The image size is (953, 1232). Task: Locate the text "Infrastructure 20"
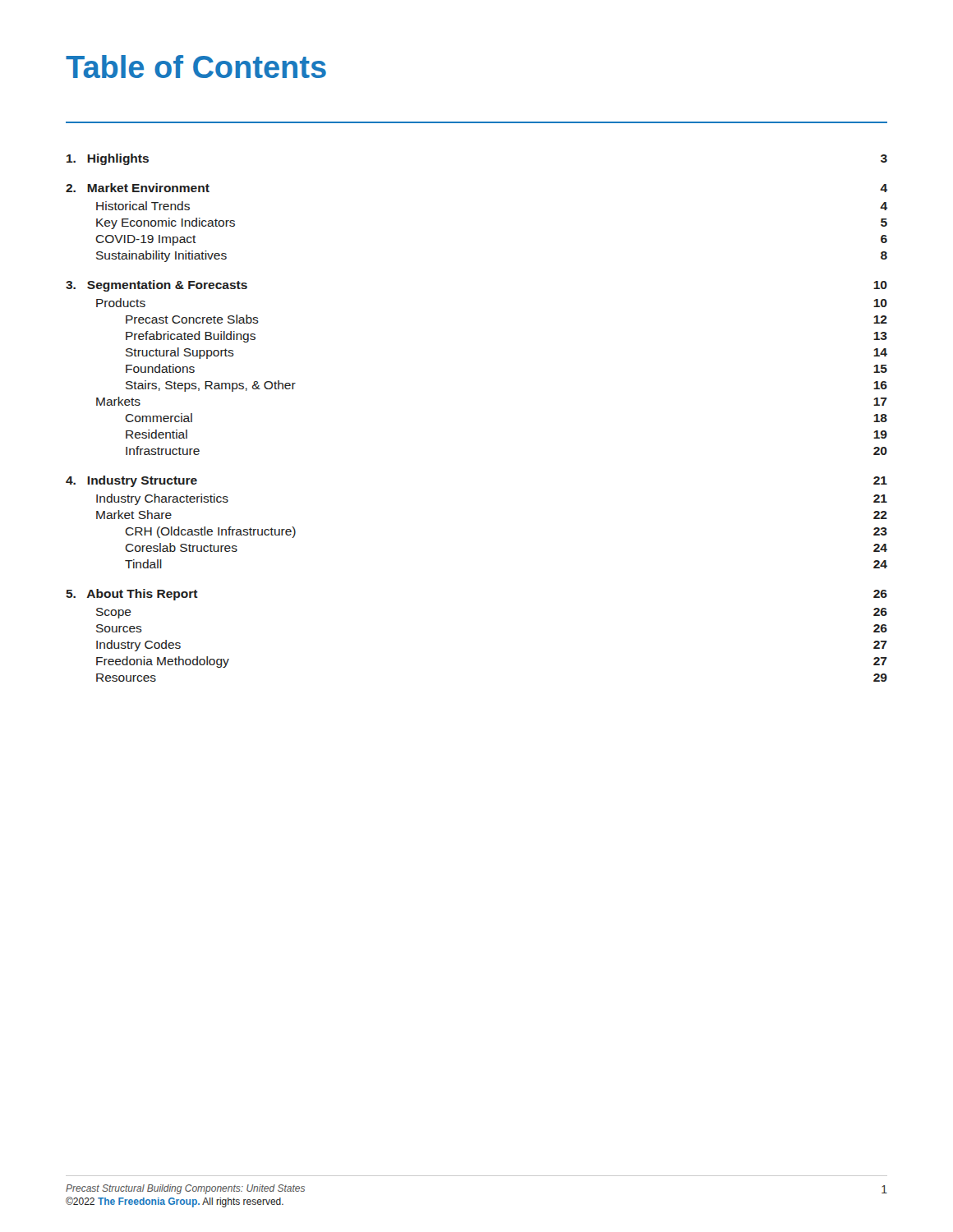[x=162, y=451]
